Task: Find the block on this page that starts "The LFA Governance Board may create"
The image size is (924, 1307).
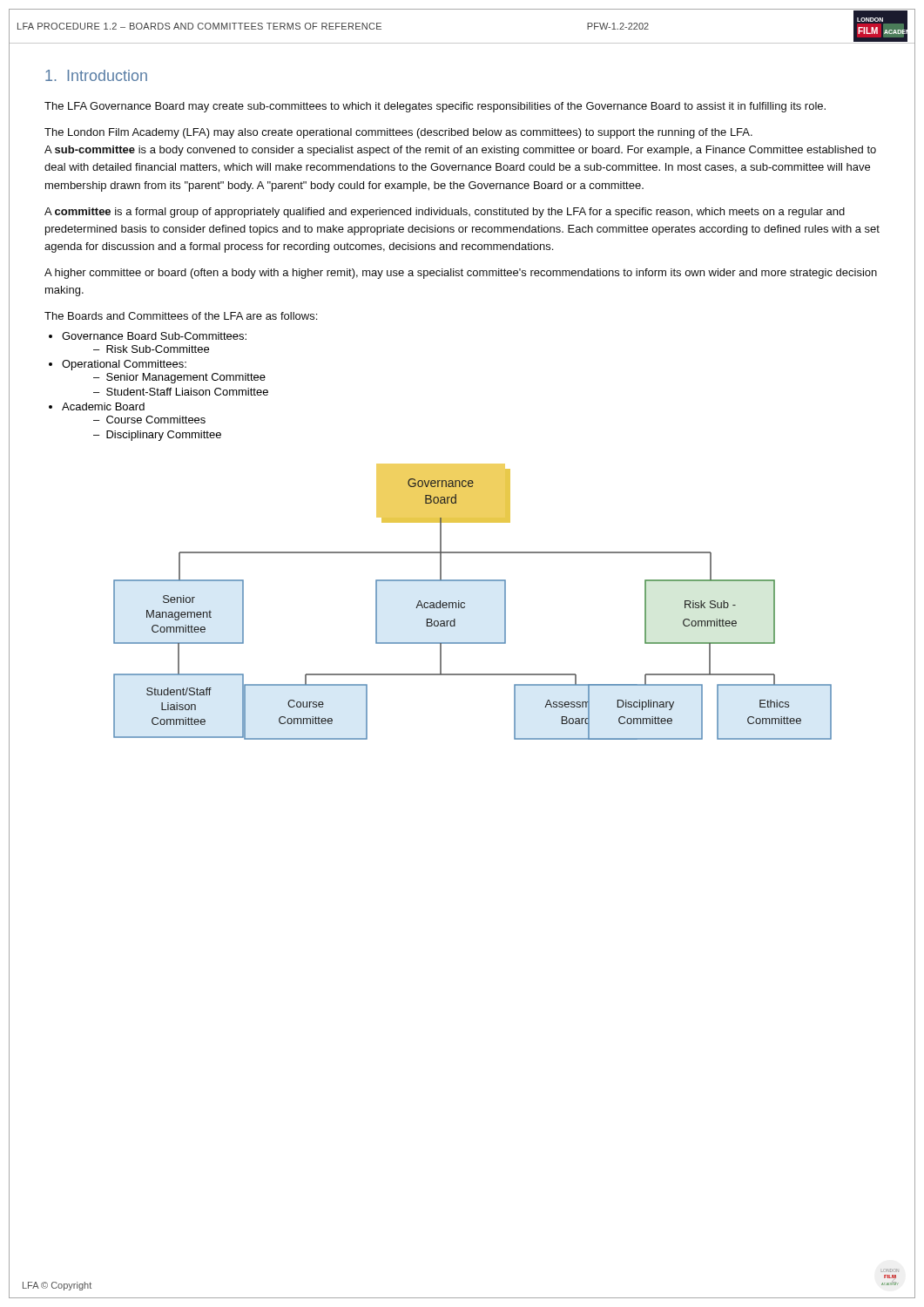Action: [436, 106]
